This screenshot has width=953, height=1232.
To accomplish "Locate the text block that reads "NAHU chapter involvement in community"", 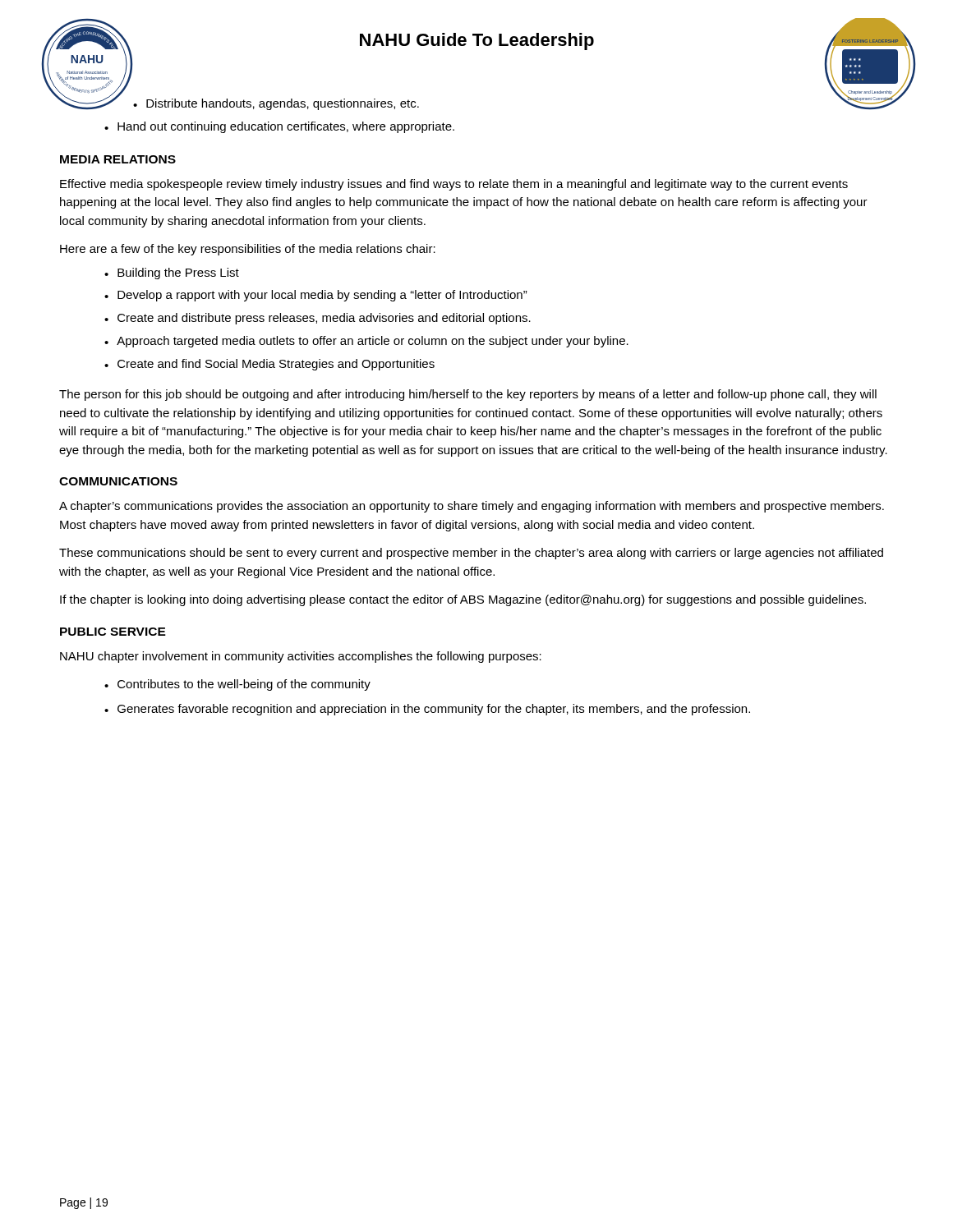I will [301, 656].
